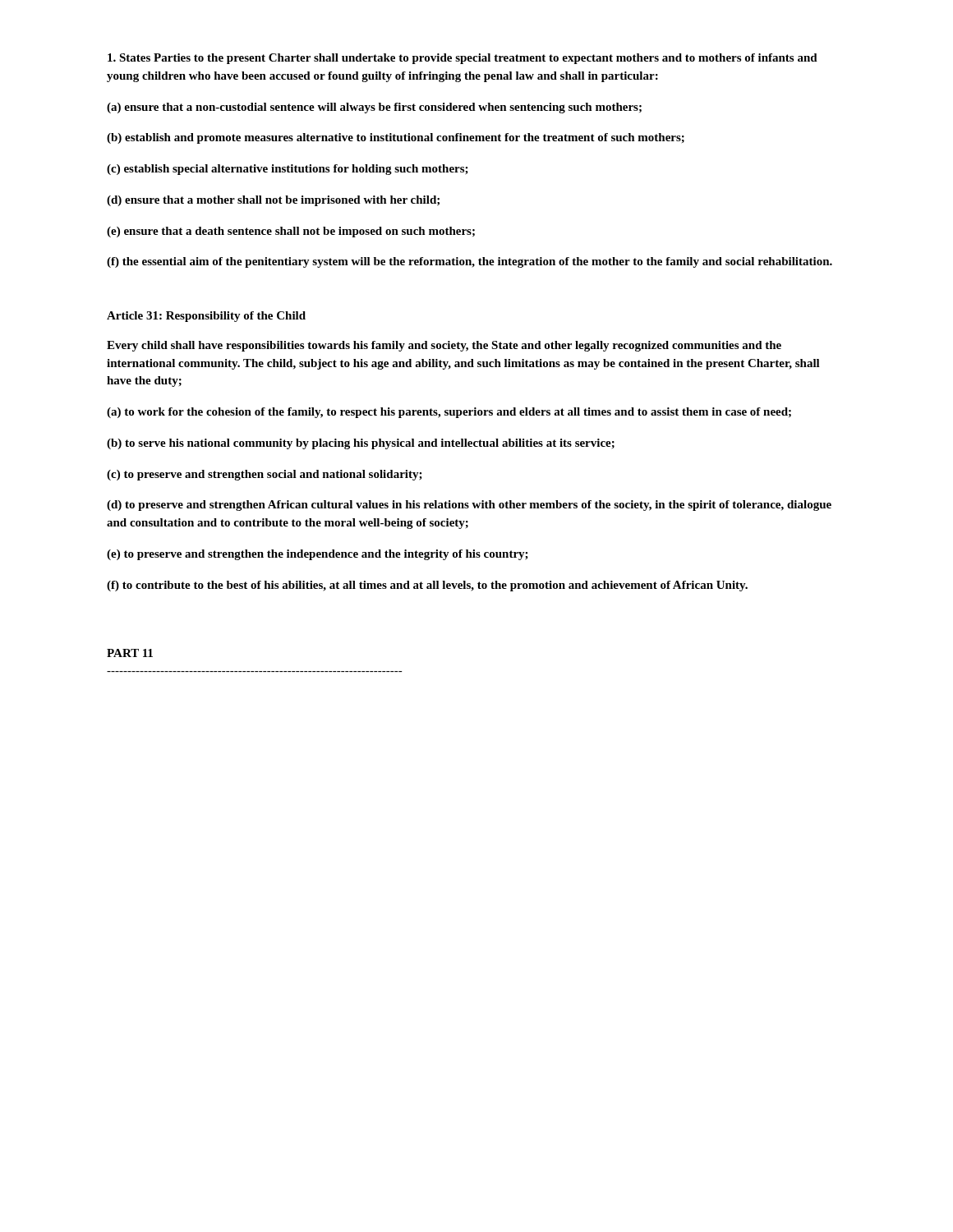Point to the text starting "PART 11"

(x=130, y=653)
